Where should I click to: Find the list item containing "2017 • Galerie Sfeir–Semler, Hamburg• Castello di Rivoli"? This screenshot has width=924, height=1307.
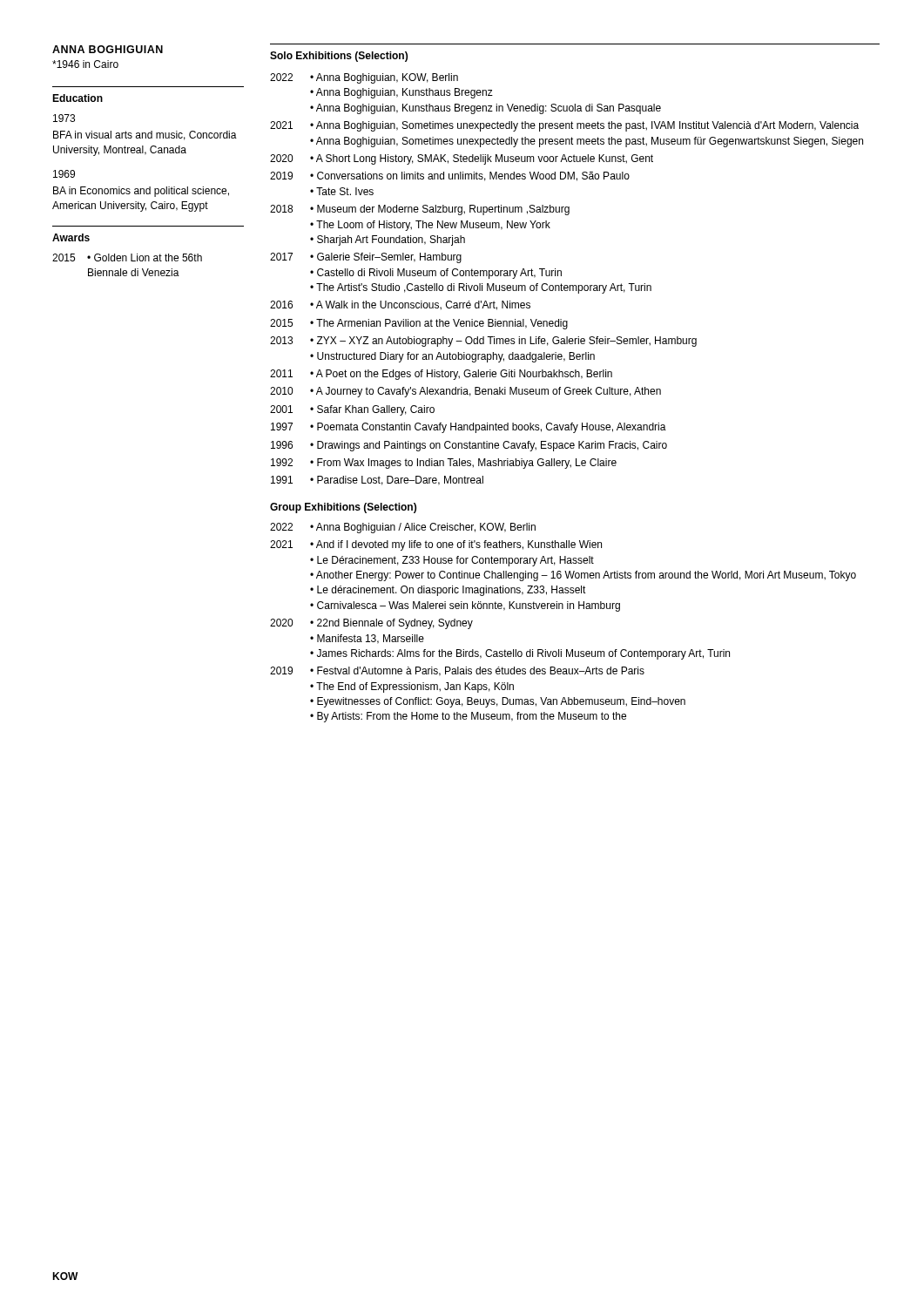pos(461,273)
